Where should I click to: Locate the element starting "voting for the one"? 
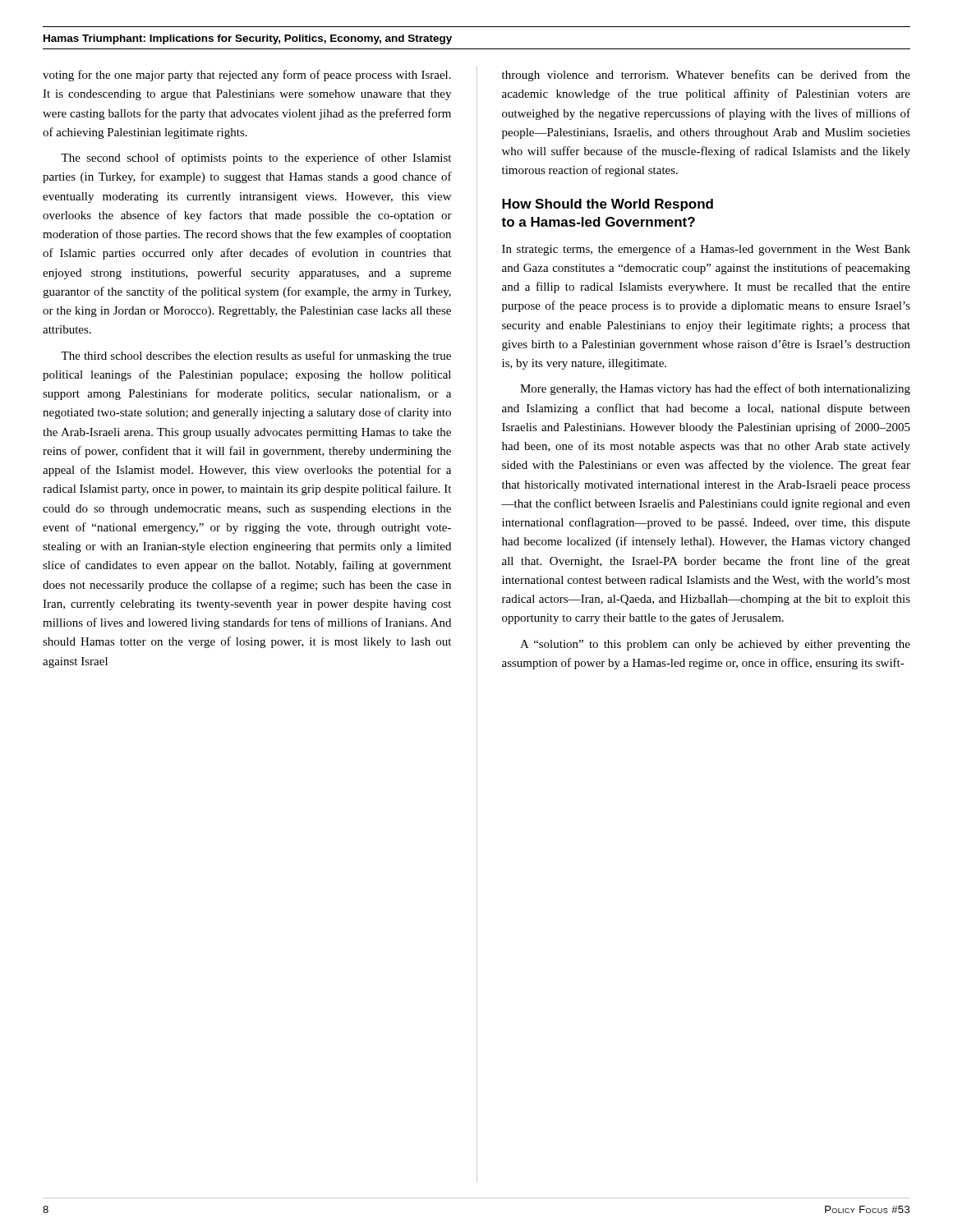pos(247,368)
